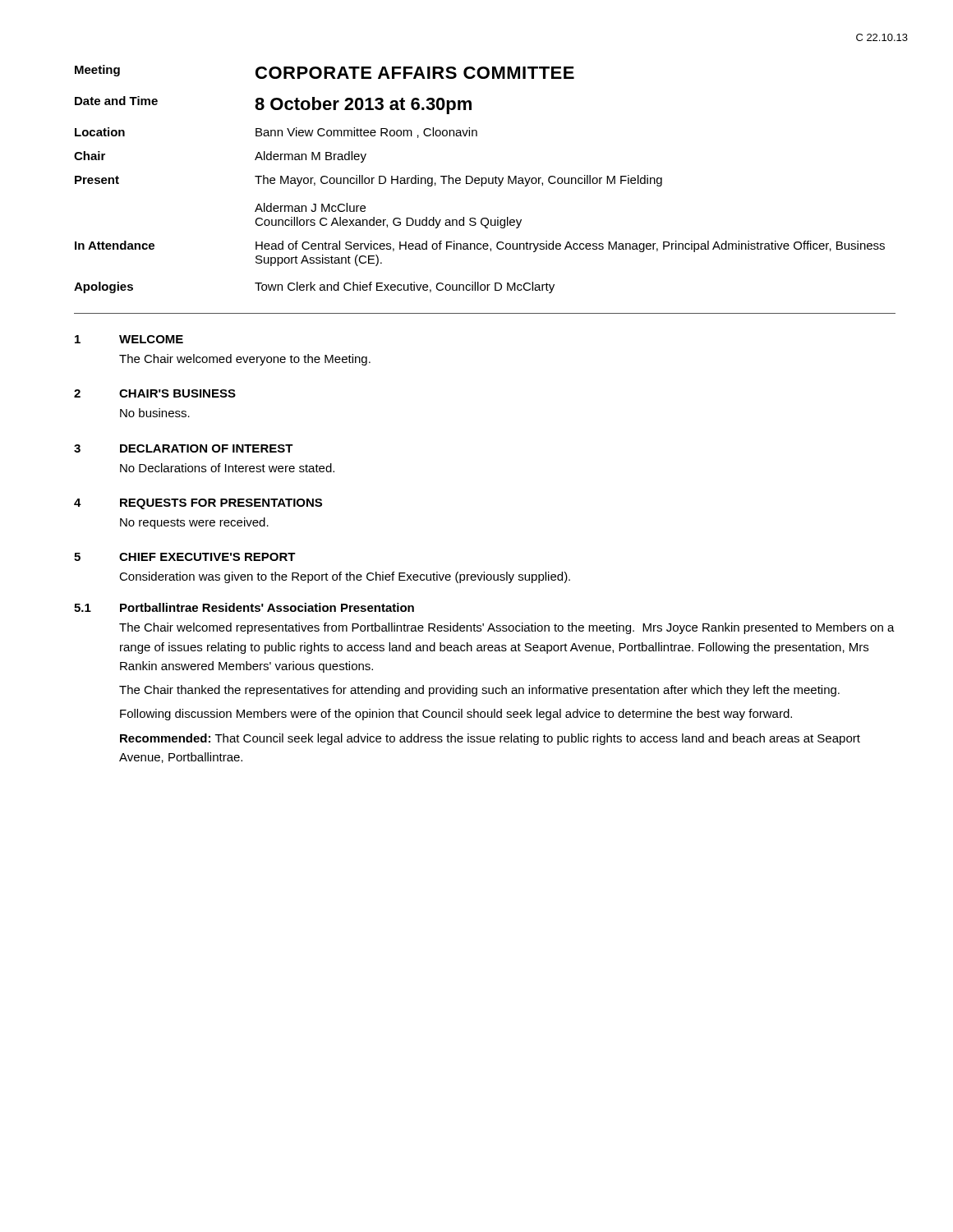
Task: Point to the section header beginning "3 DECLARATION OF"
Action: (183, 448)
